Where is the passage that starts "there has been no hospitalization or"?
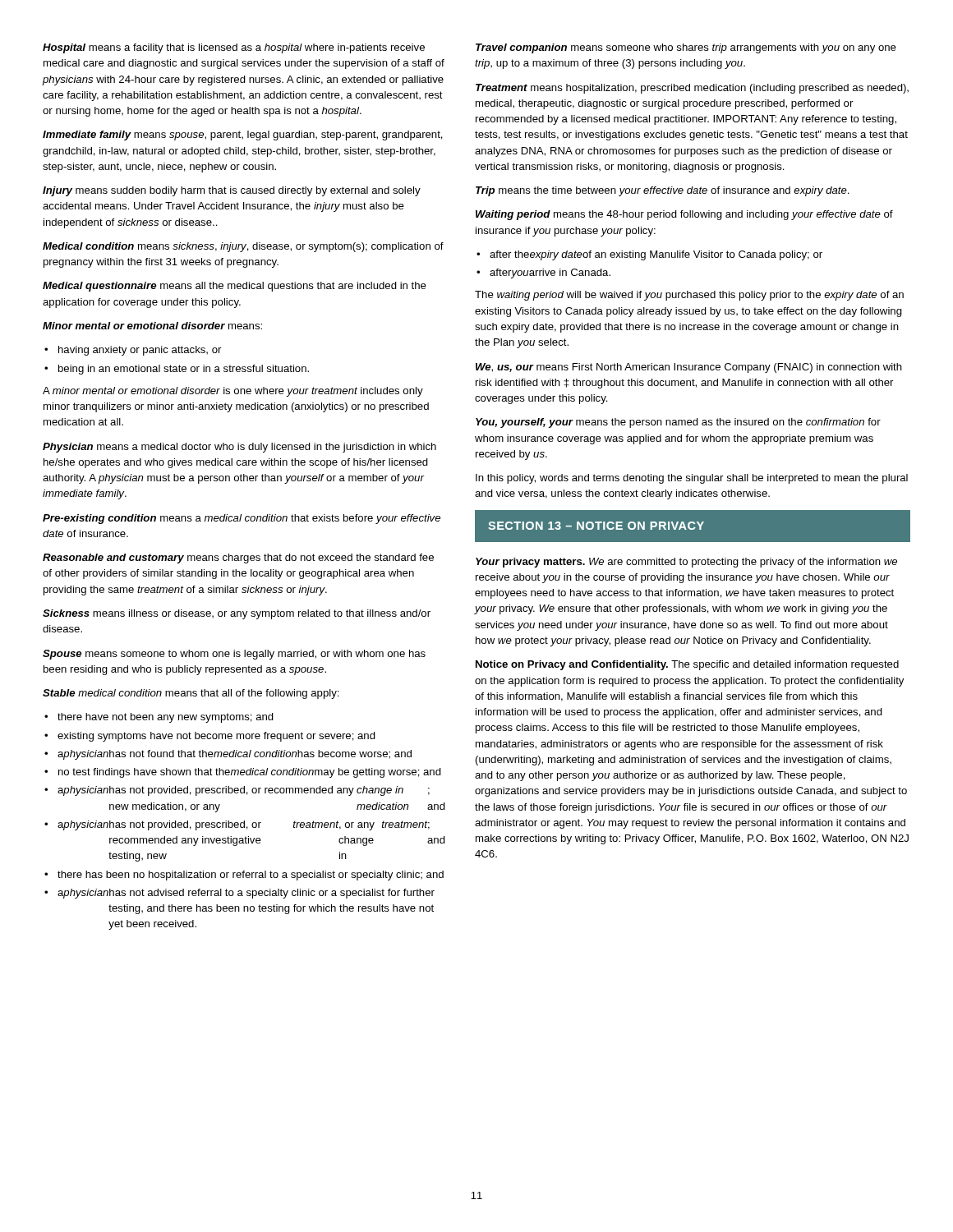This screenshot has height=1232, width=953. 251,874
